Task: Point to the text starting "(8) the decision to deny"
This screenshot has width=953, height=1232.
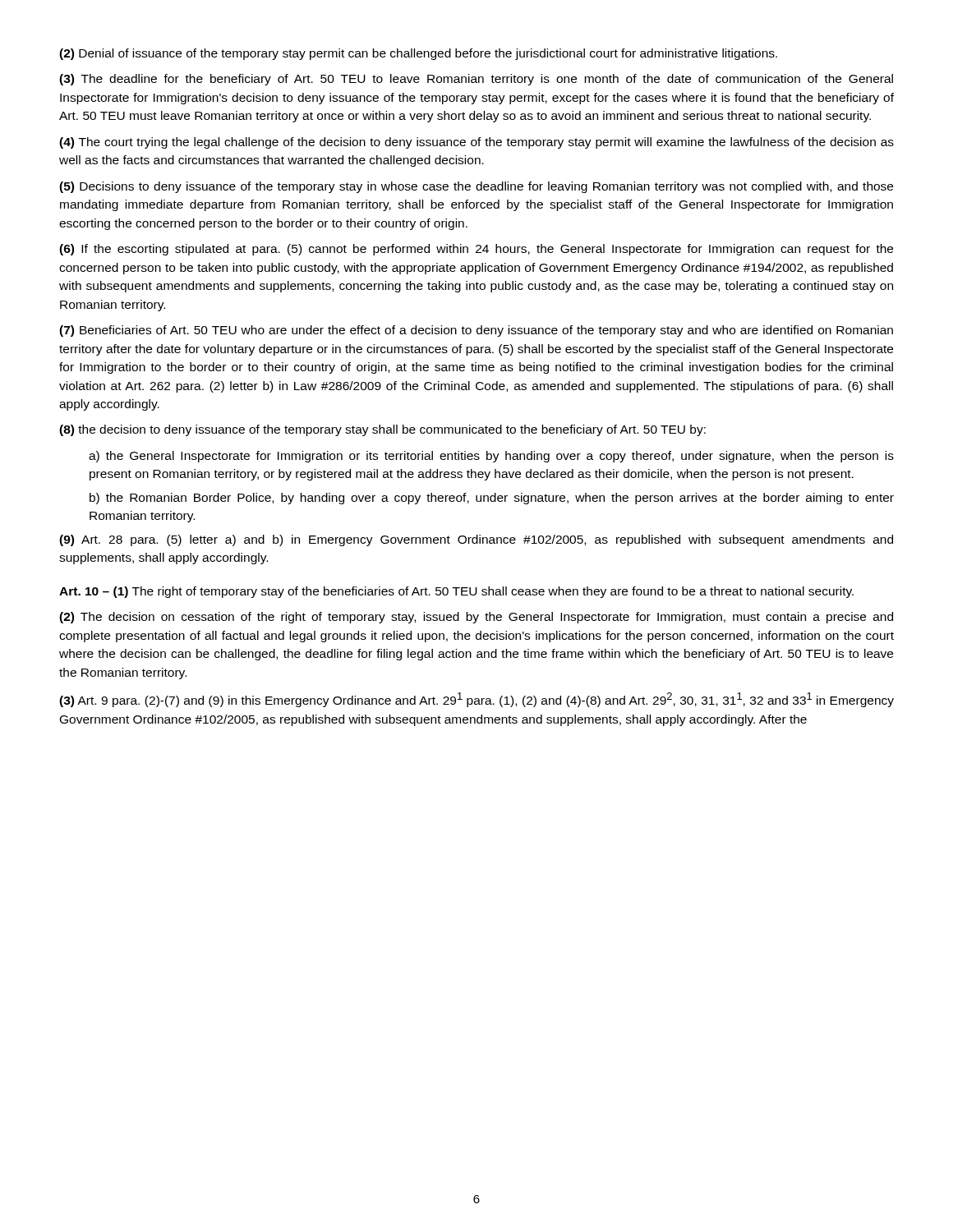Action: click(383, 430)
